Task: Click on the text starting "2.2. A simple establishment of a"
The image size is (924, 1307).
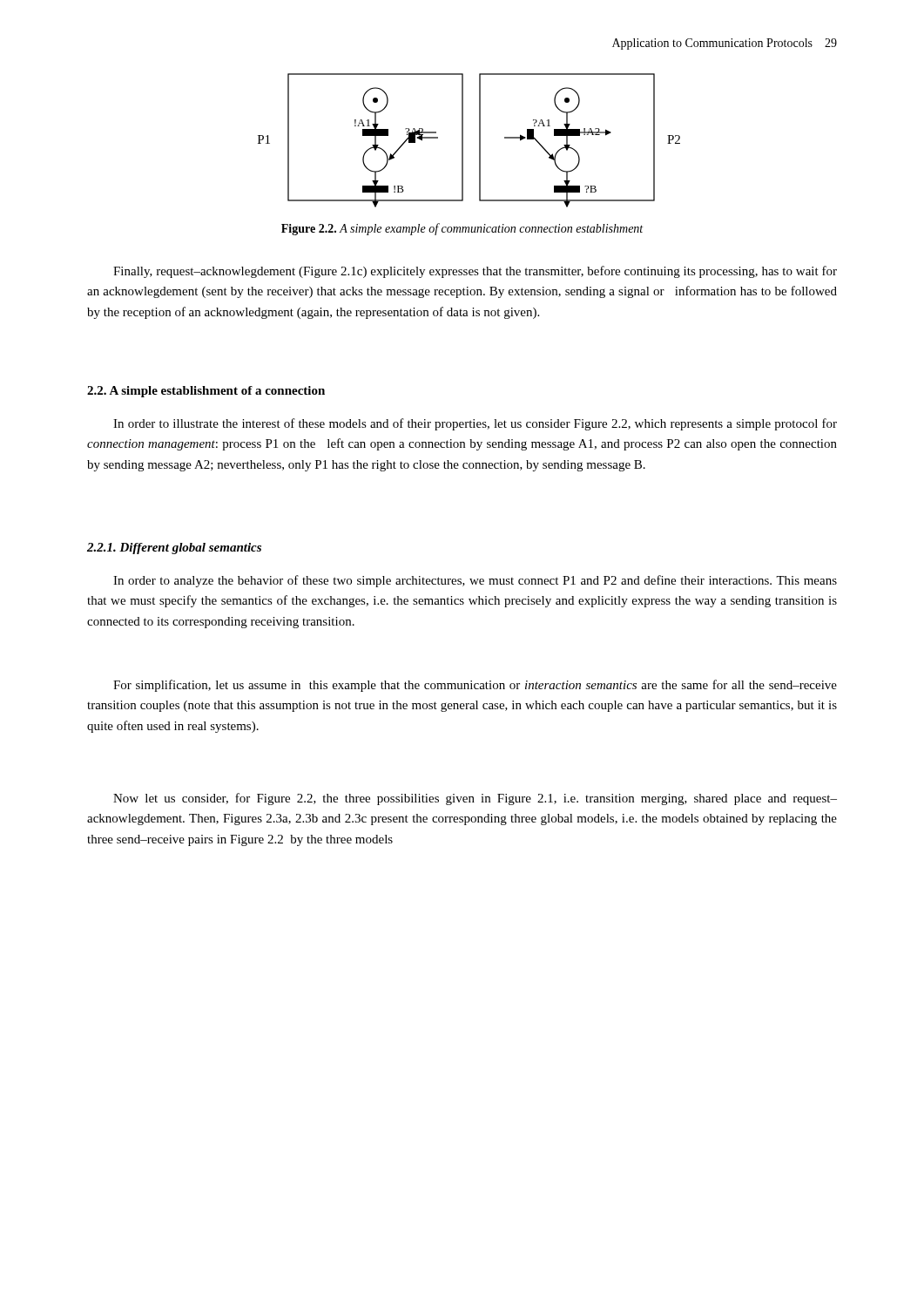Action: [206, 390]
